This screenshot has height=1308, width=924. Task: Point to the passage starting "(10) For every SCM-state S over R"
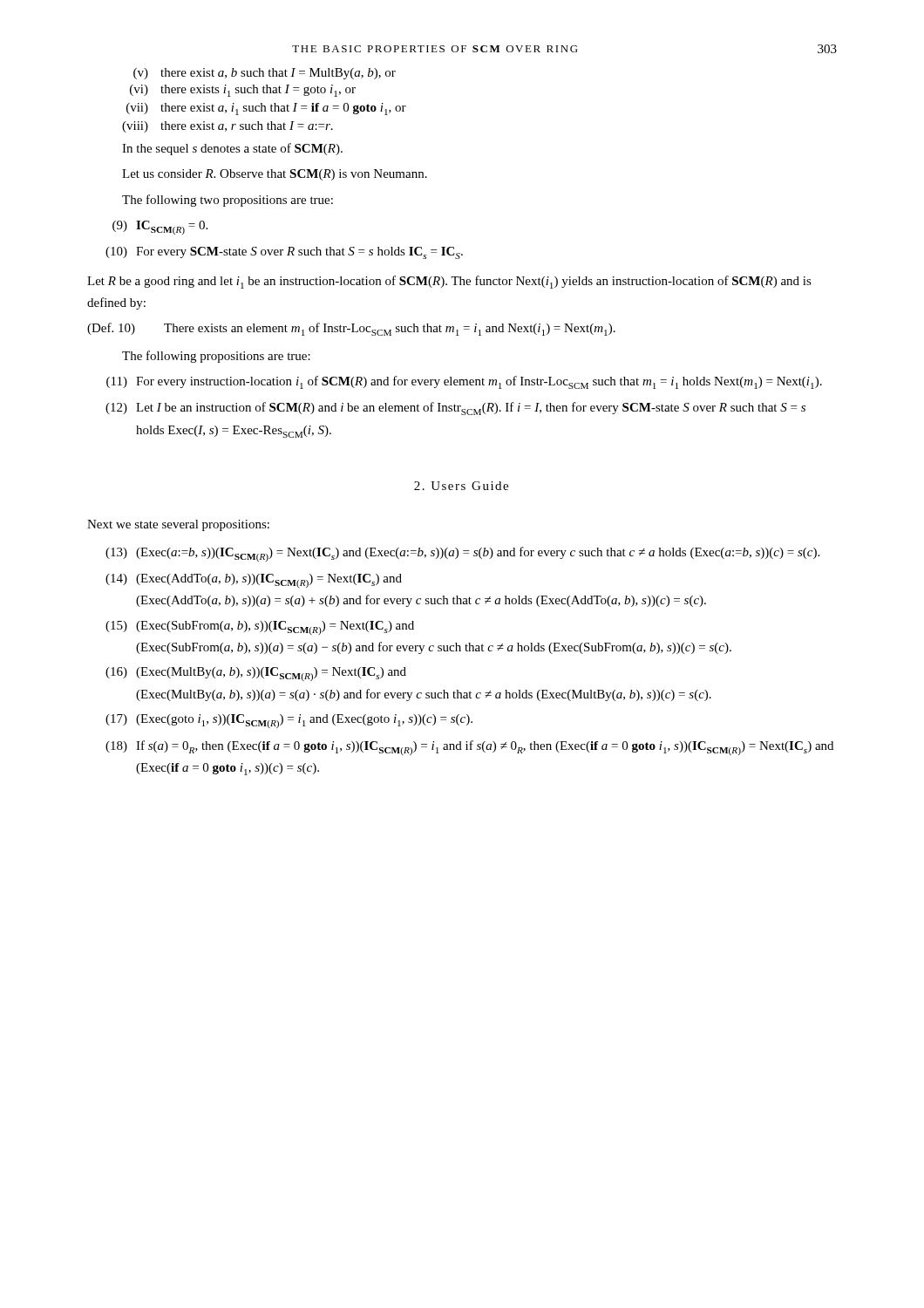point(462,253)
